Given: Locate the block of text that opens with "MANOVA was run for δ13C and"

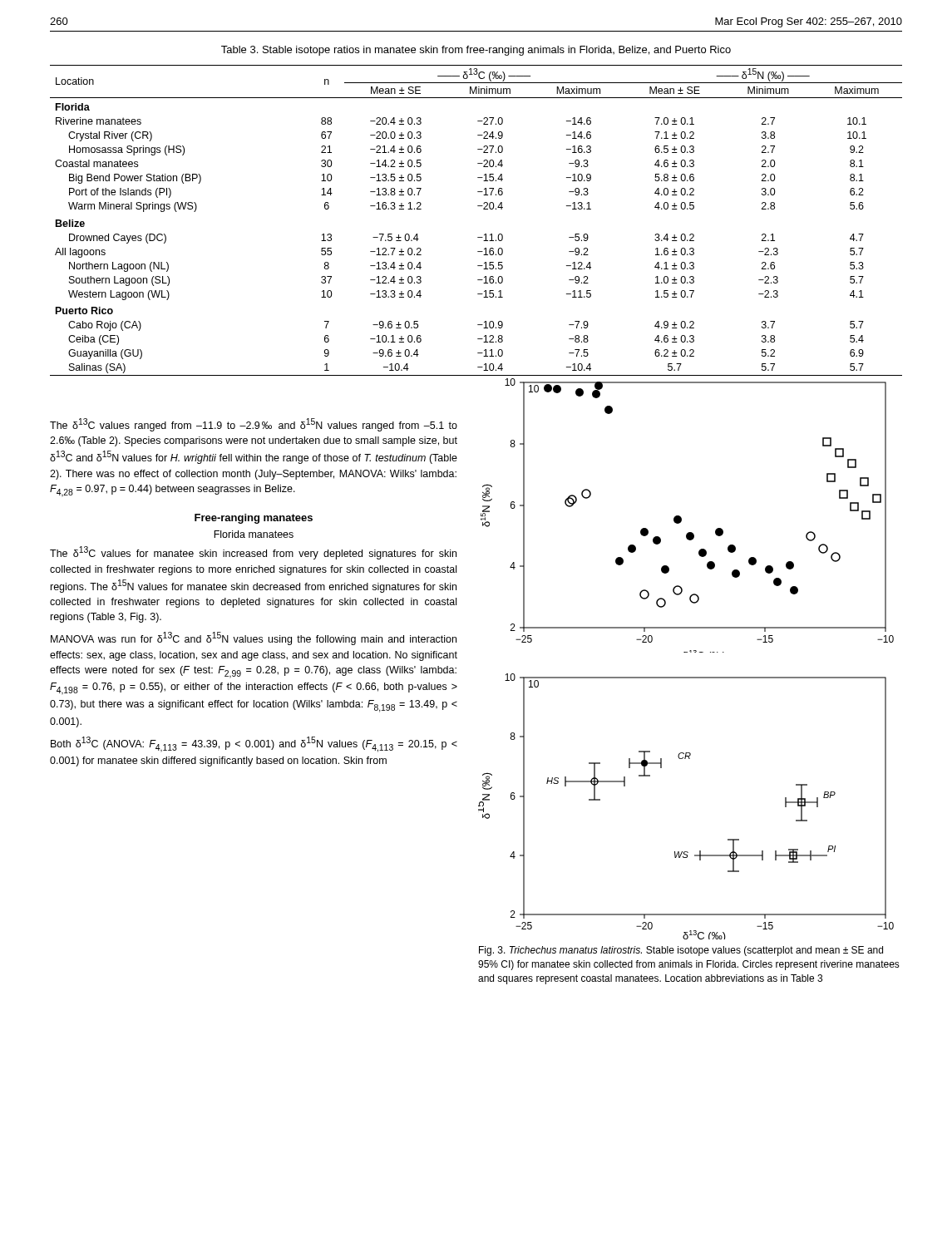Looking at the screenshot, I should [x=254, y=679].
